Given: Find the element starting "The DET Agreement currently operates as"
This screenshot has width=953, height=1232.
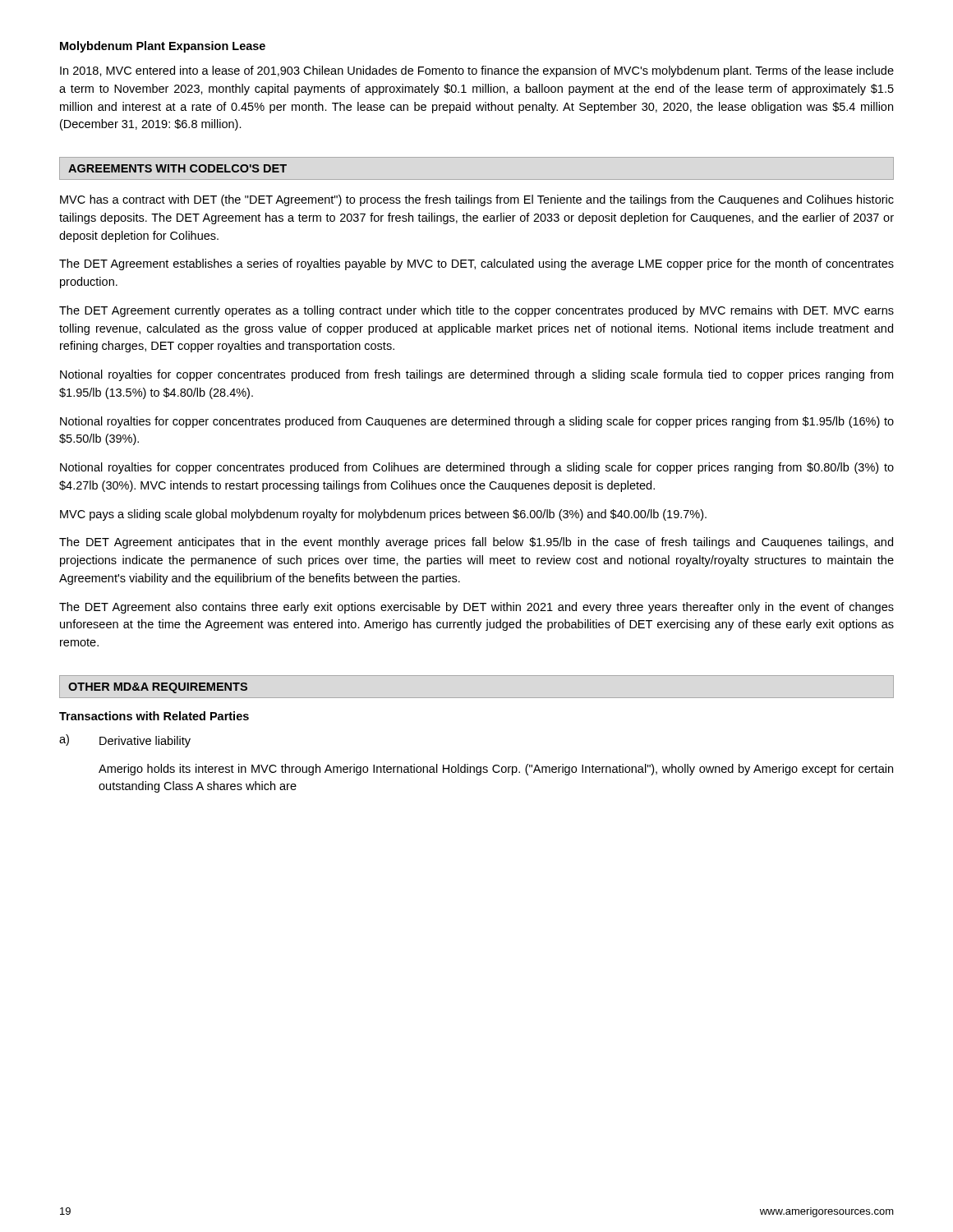Looking at the screenshot, I should [476, 329].
